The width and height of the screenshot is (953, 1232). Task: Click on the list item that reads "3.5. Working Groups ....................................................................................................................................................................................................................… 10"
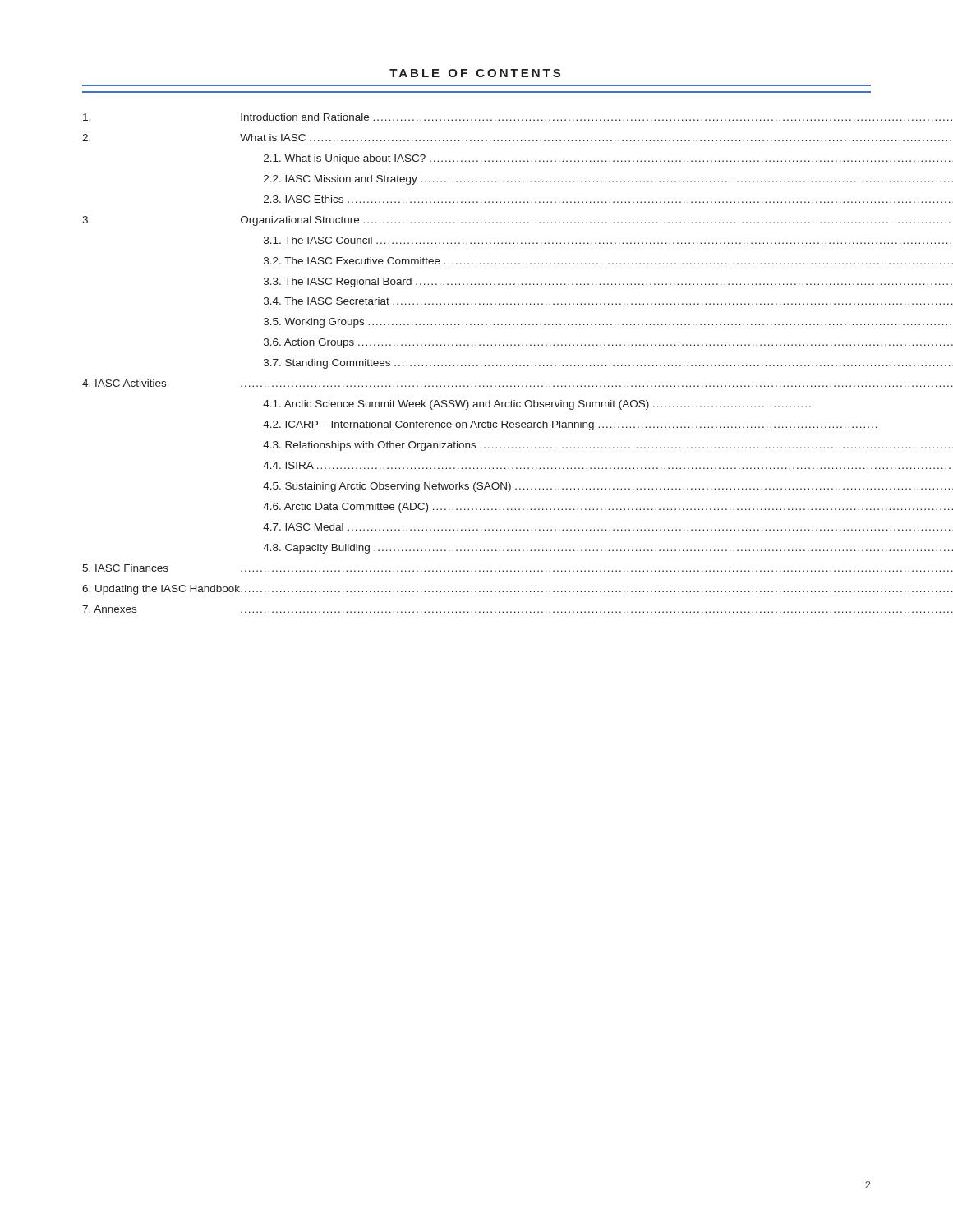pyautogui.click(x=518, y=323)
